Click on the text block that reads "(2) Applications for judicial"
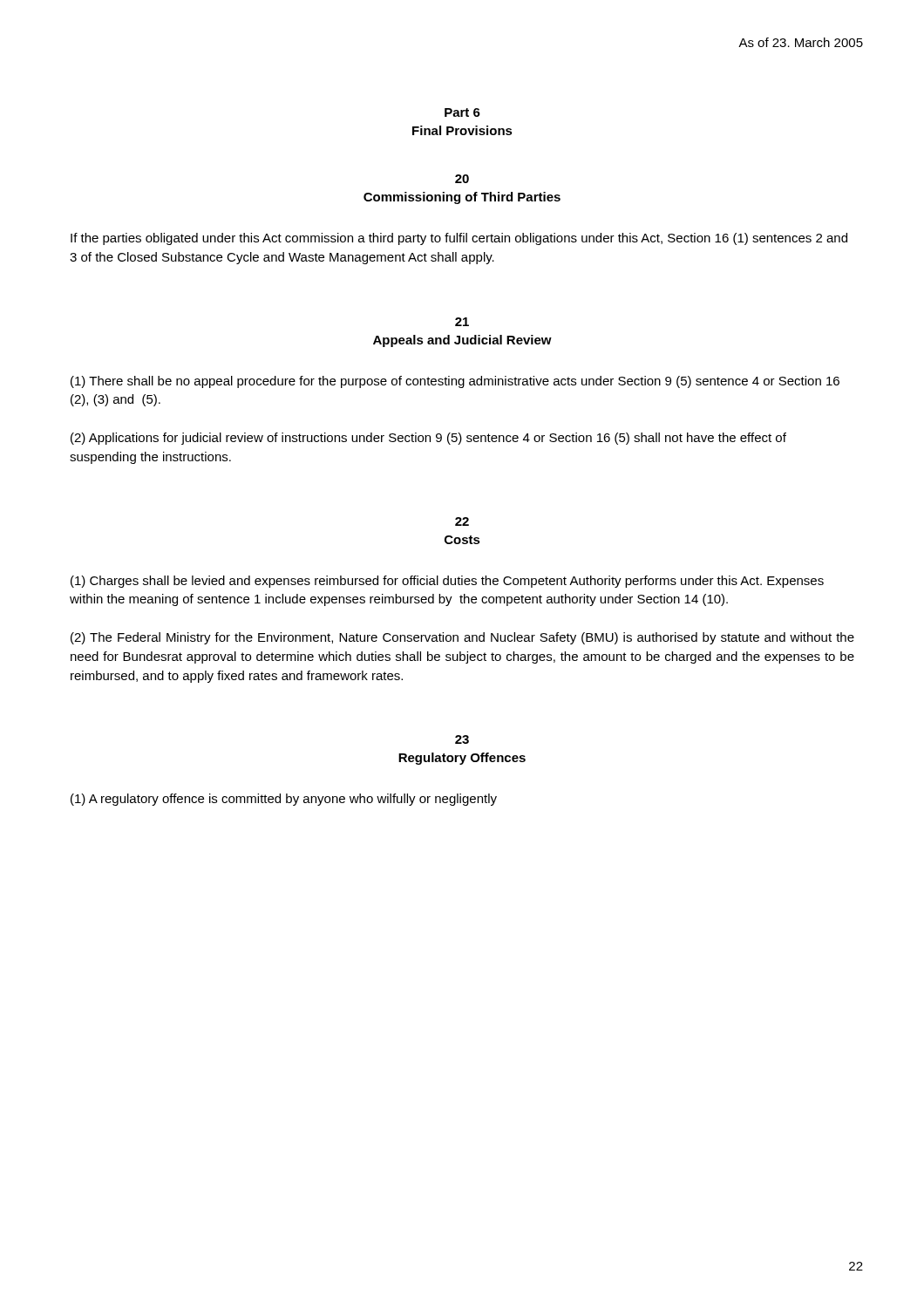 click(x=428, y=447)
